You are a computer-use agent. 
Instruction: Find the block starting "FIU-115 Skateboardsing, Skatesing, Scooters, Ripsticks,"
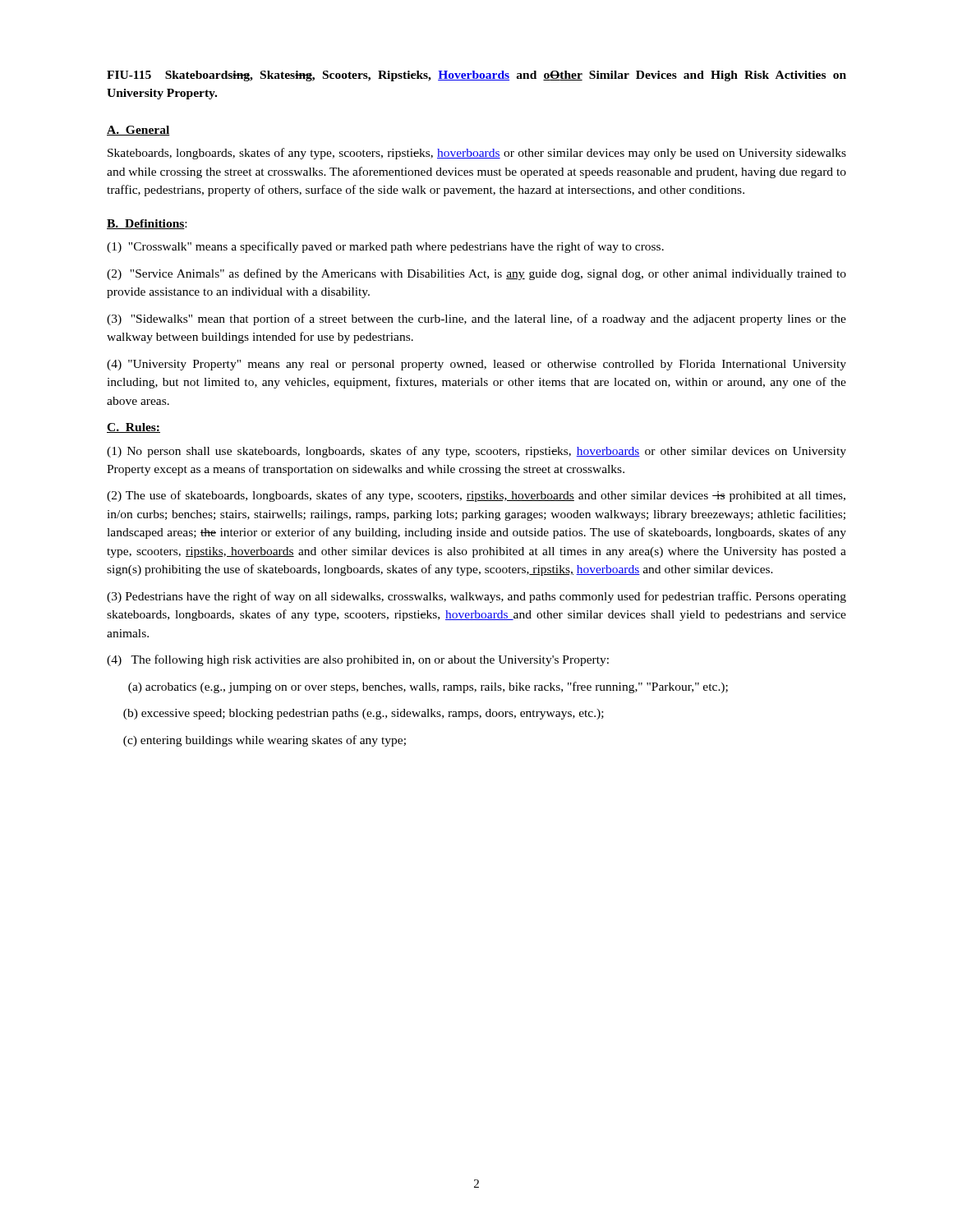(x=476, y=84)
